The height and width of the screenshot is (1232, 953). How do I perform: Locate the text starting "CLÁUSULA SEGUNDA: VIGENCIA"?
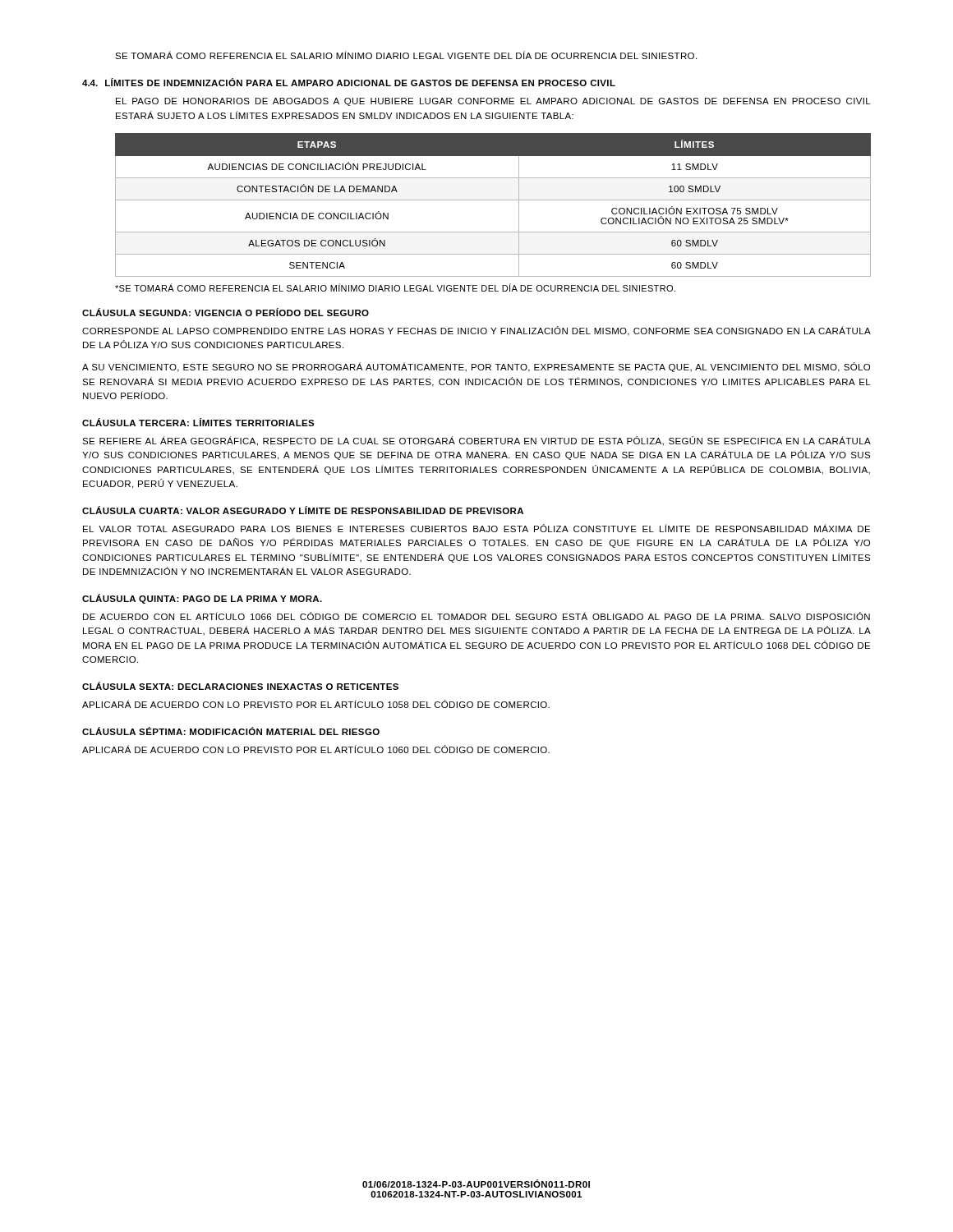[x=226, y=313]
